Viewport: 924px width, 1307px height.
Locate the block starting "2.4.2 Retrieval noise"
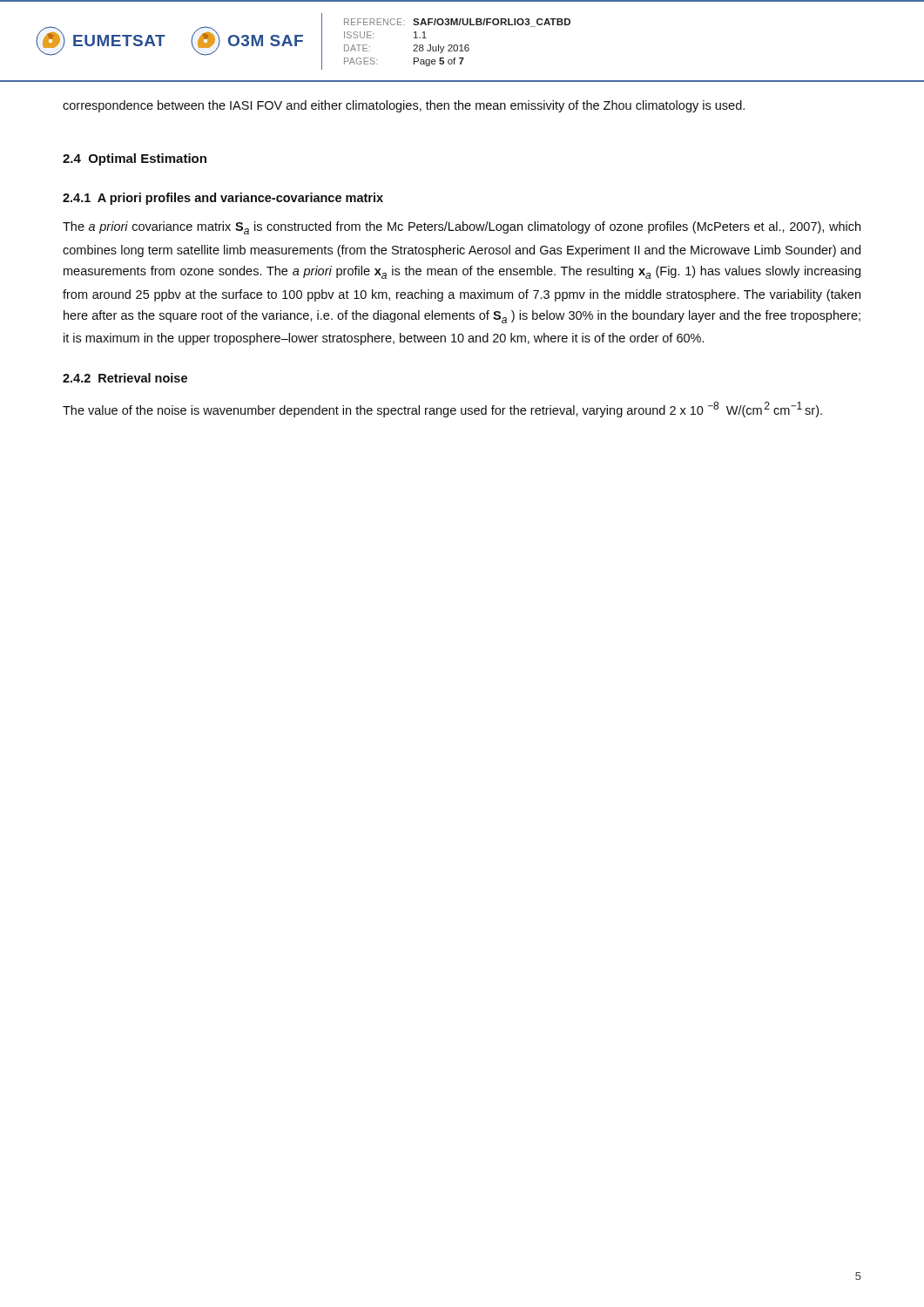click(x=125, y=378)
